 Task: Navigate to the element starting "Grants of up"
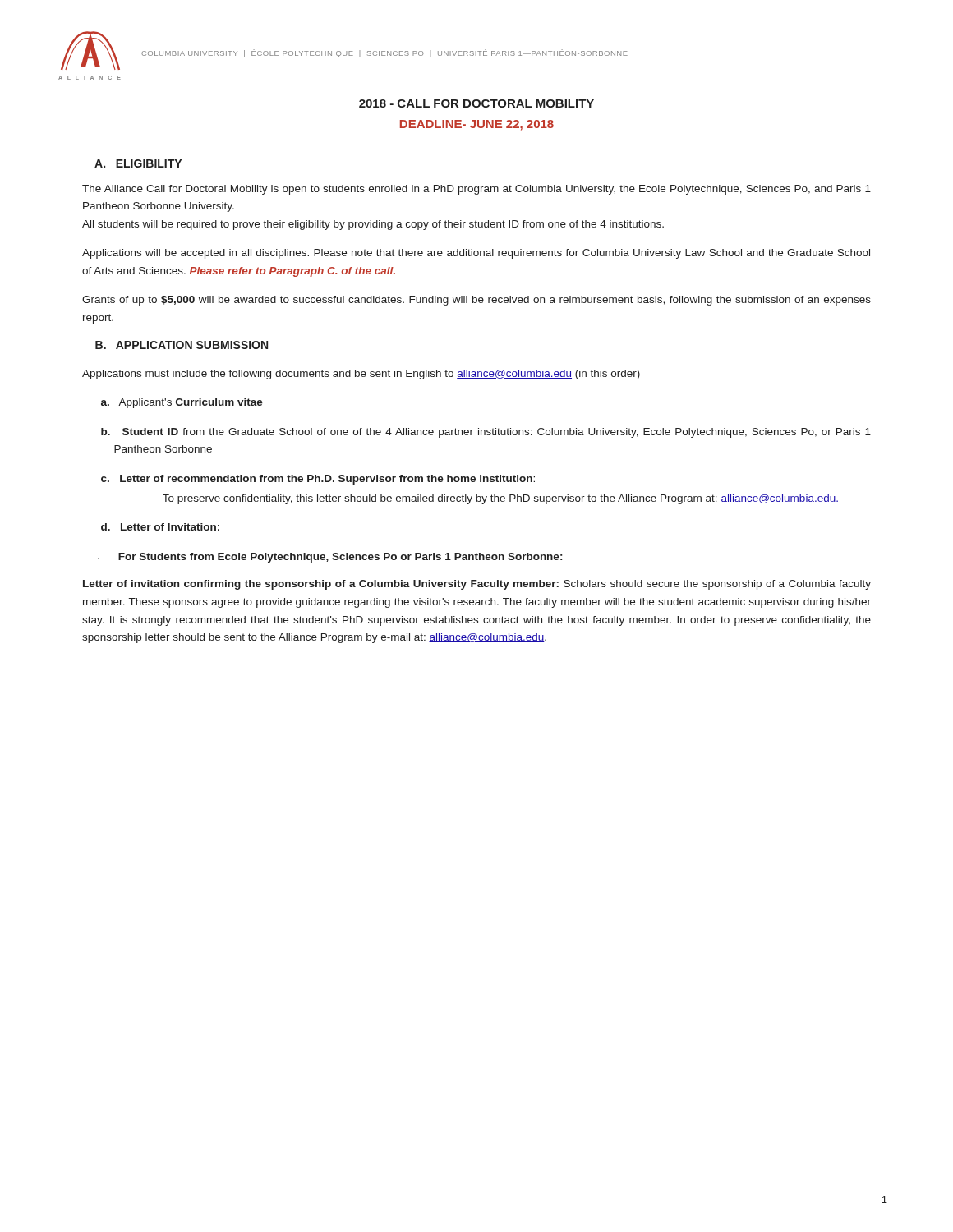(476, 309)
